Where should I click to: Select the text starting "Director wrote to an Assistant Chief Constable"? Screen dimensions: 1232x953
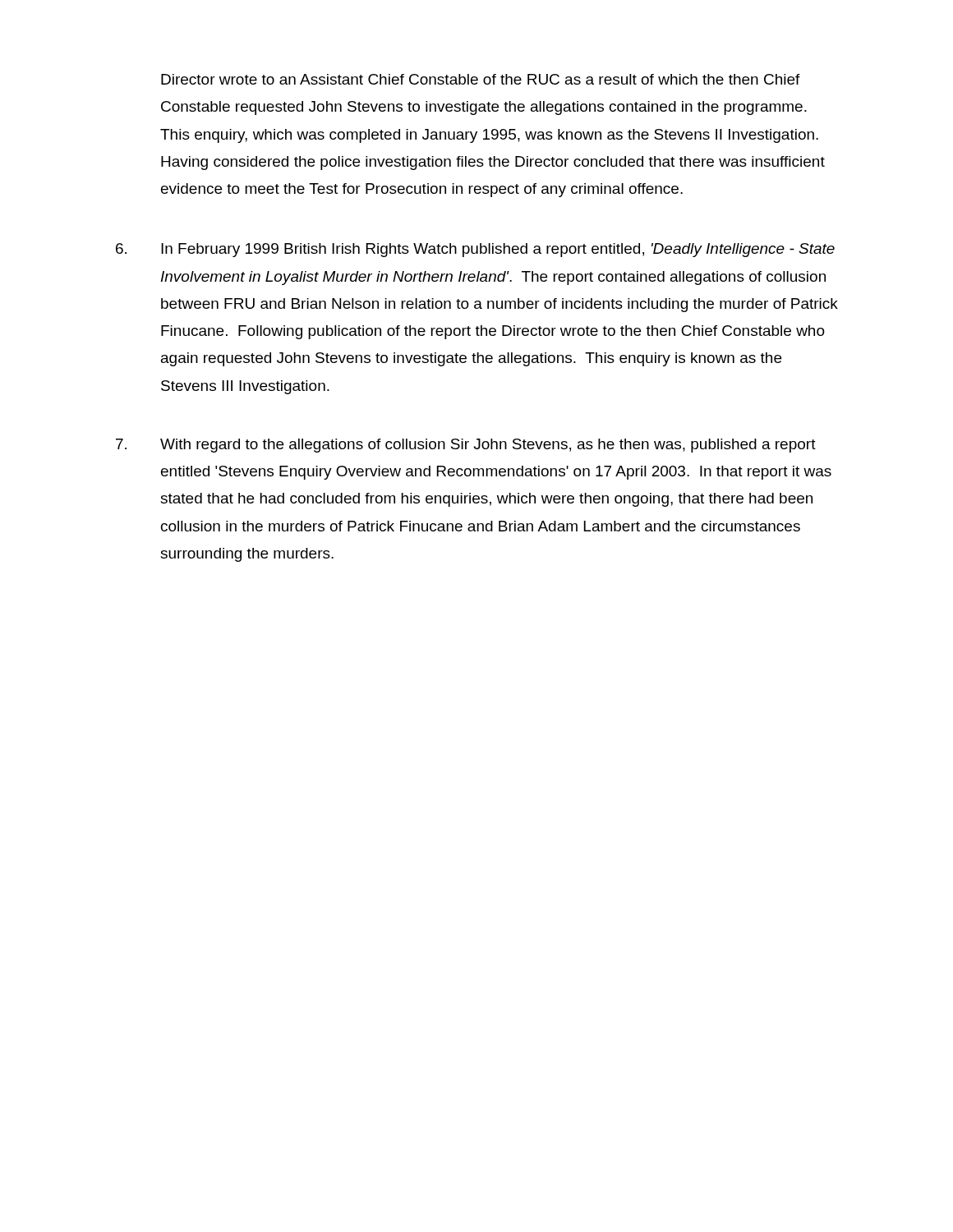point(492,134)
